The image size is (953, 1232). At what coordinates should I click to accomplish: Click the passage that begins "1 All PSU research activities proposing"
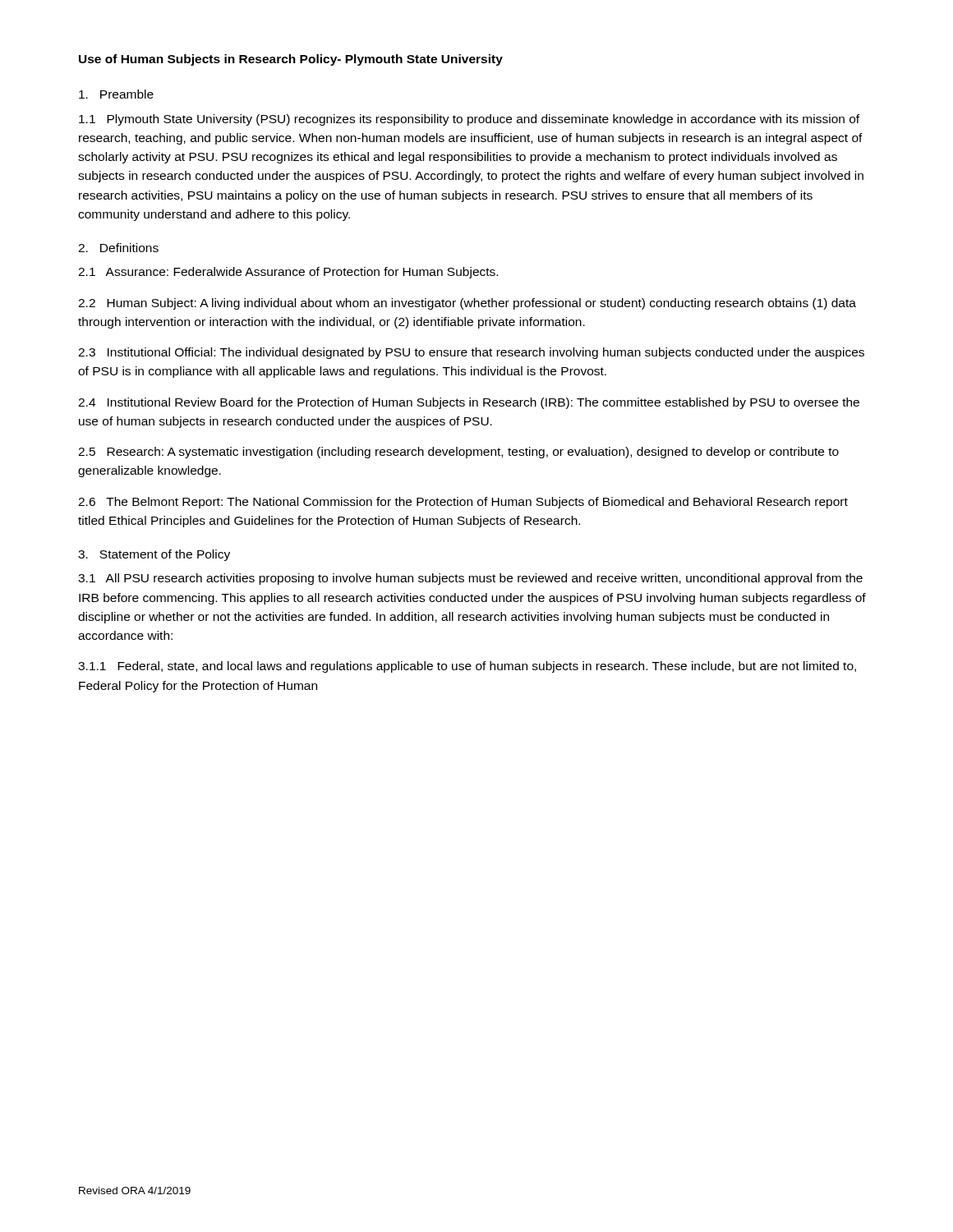coord(472,607)
